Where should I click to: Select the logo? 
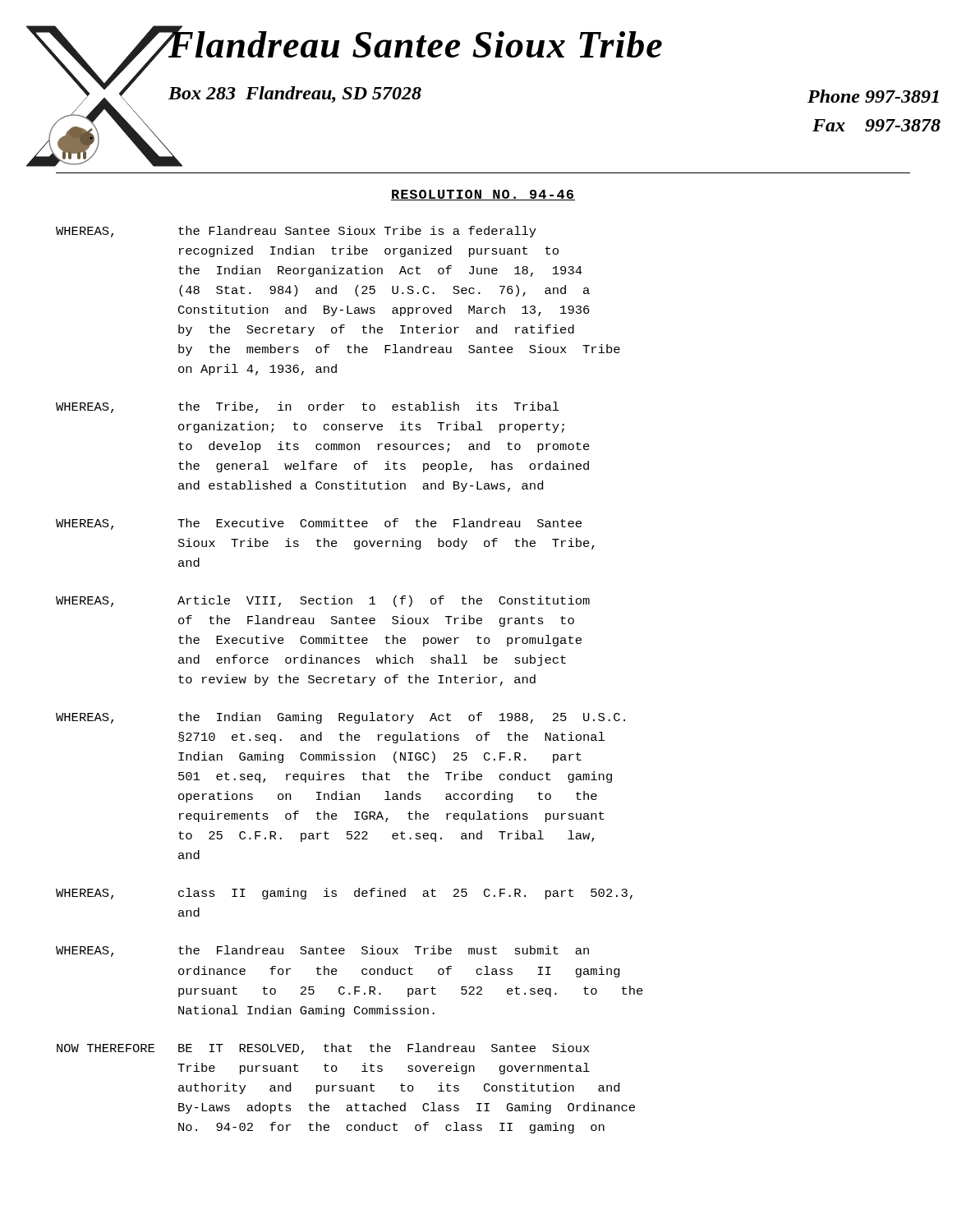104,96
